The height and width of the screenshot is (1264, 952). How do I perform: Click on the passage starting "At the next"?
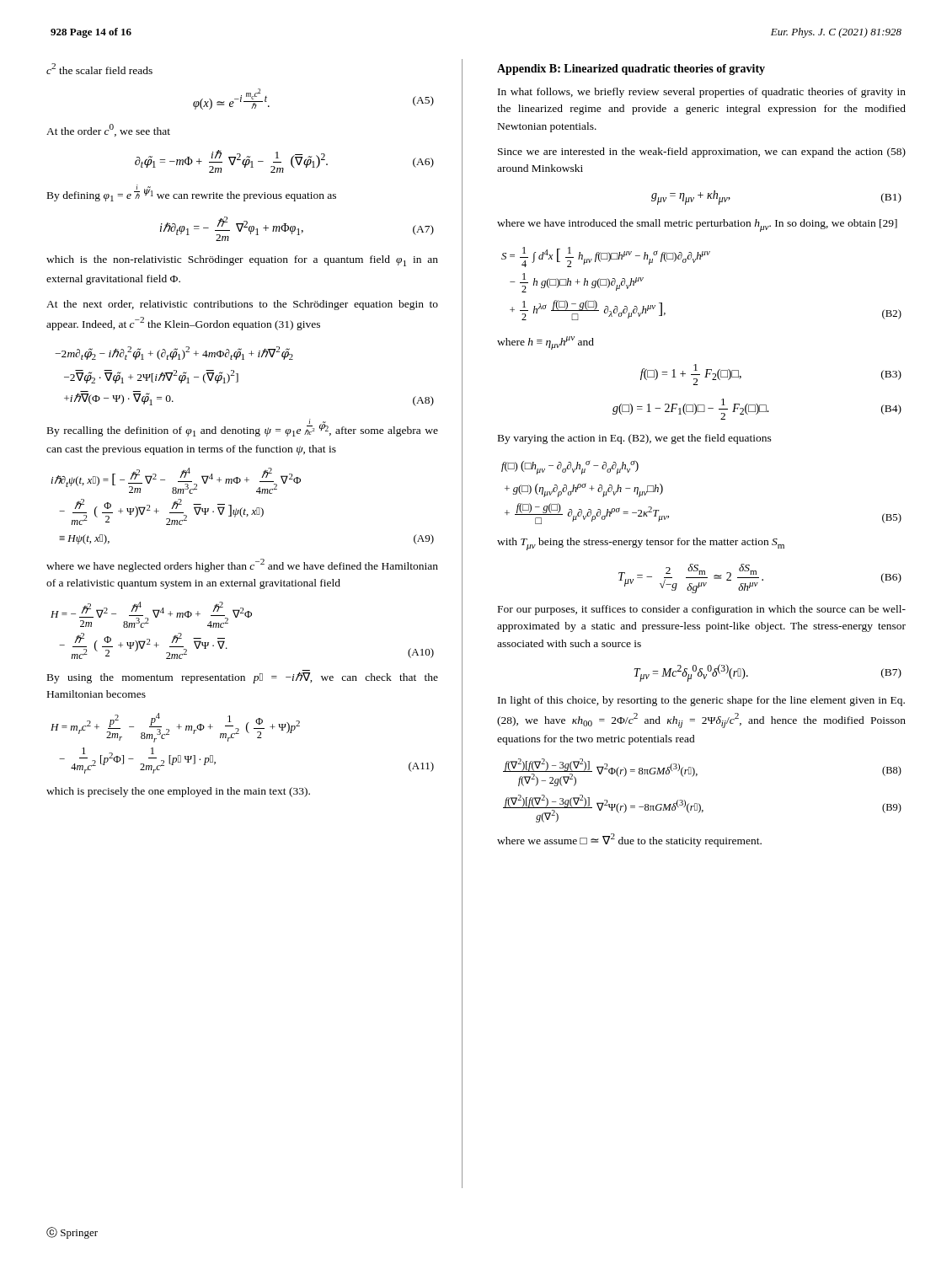coord(242,314)
